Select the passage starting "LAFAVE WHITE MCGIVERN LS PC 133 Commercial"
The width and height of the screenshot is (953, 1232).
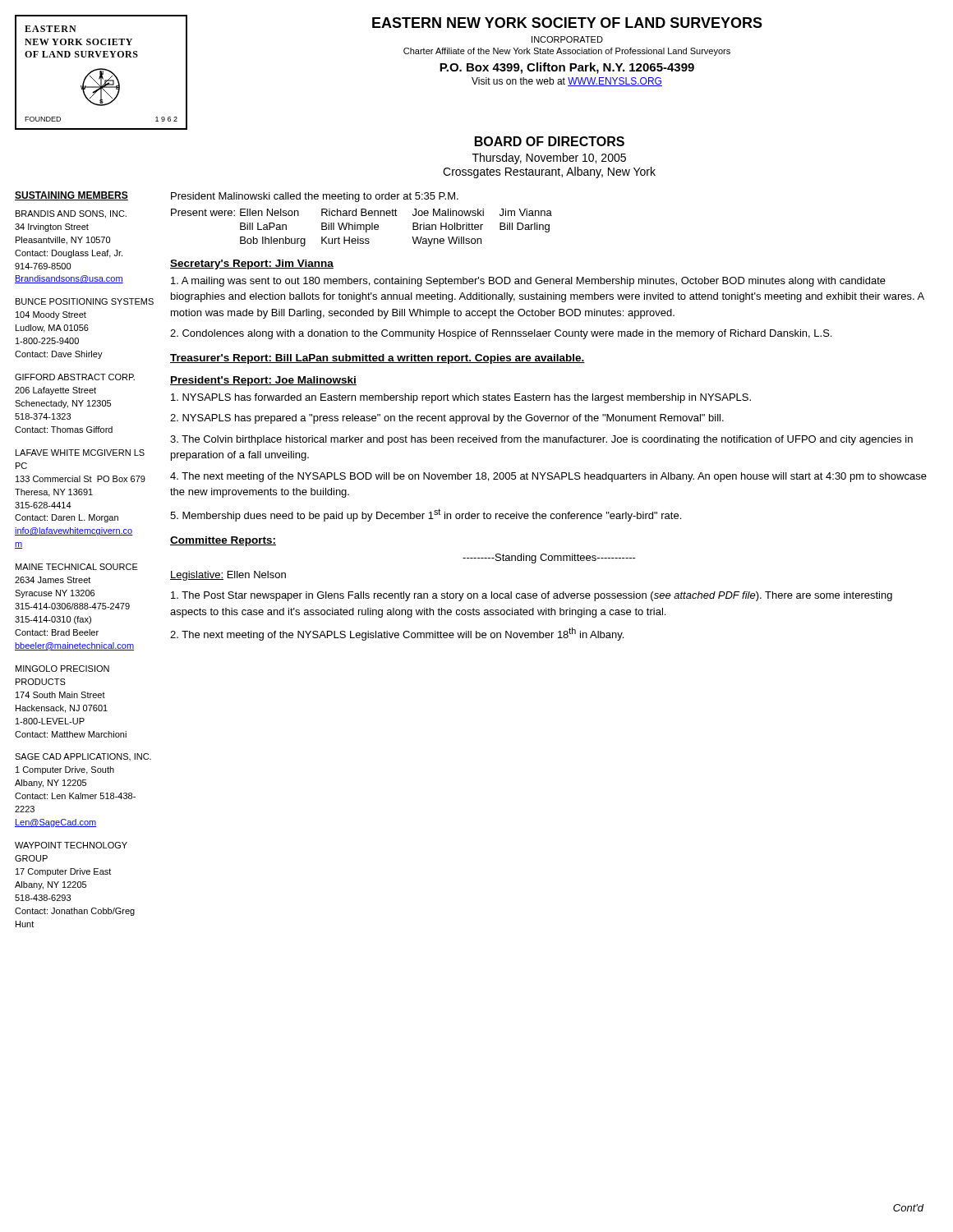[80, 498]
